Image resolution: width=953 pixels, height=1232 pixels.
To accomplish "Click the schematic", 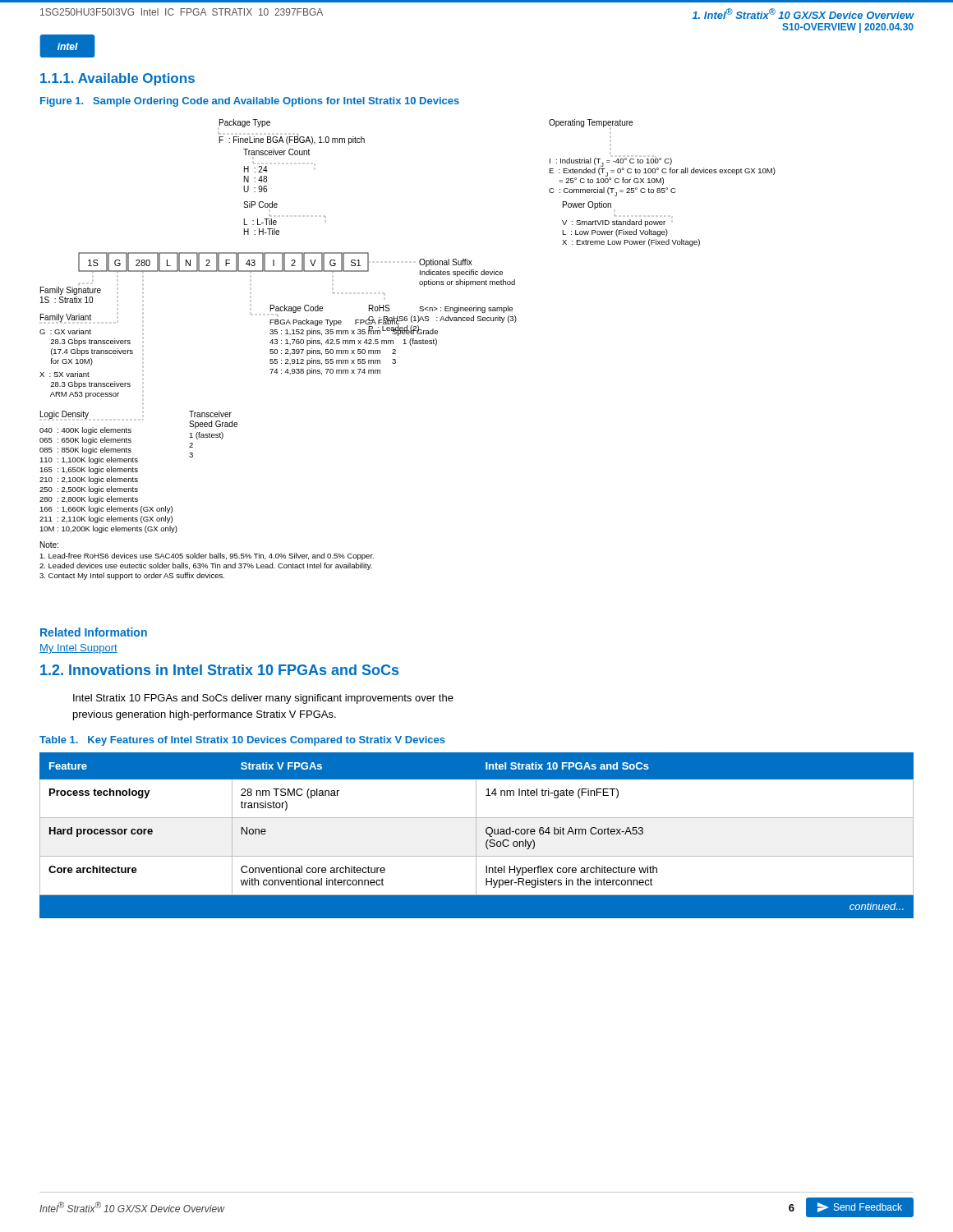I will click(476, 365).
